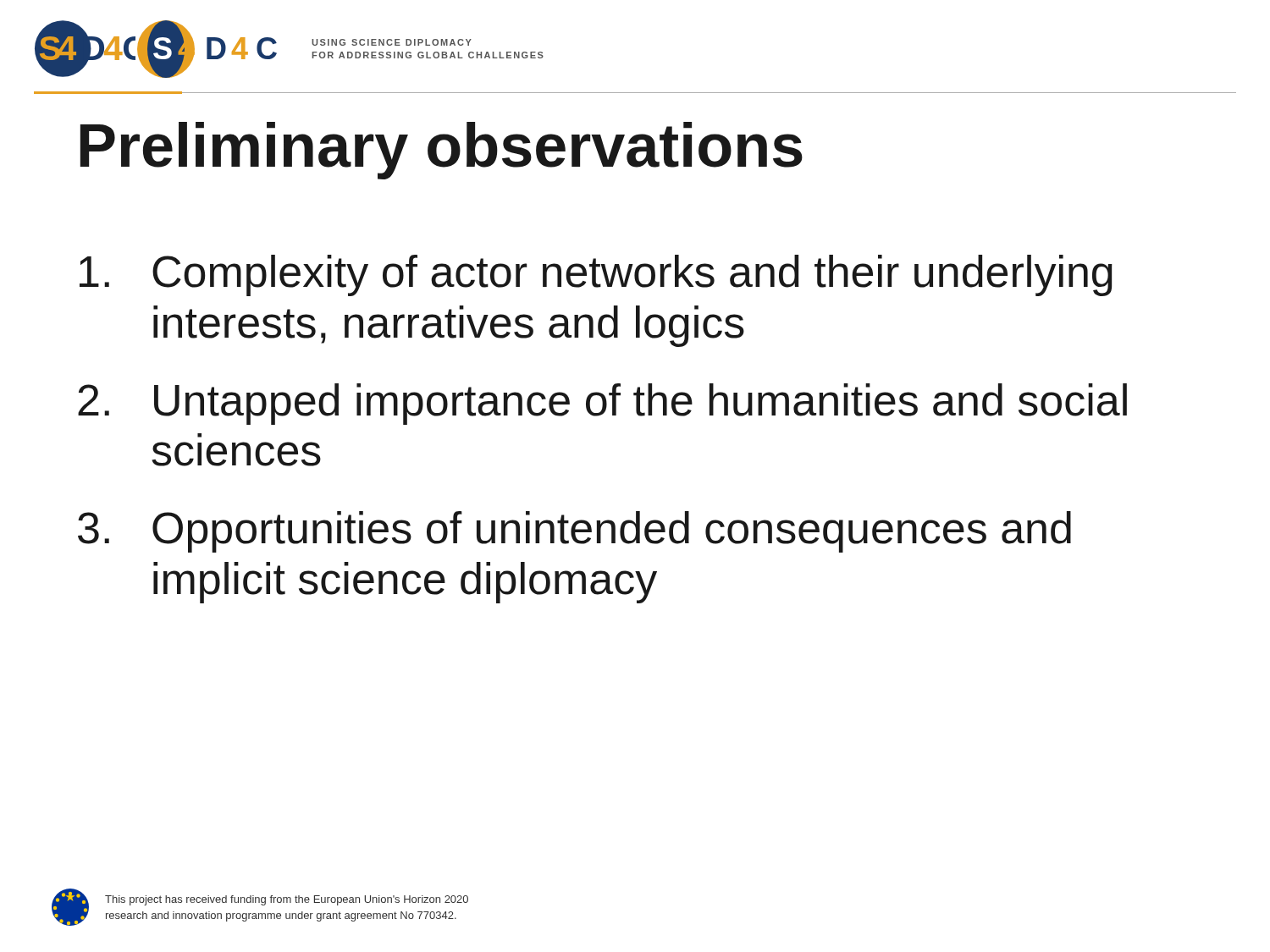The width and height of the screenshot is (1270, 952).
Task: Locate the list item that says "2. Untapped importance of the humanities and"
Action: tap(635, 426)
